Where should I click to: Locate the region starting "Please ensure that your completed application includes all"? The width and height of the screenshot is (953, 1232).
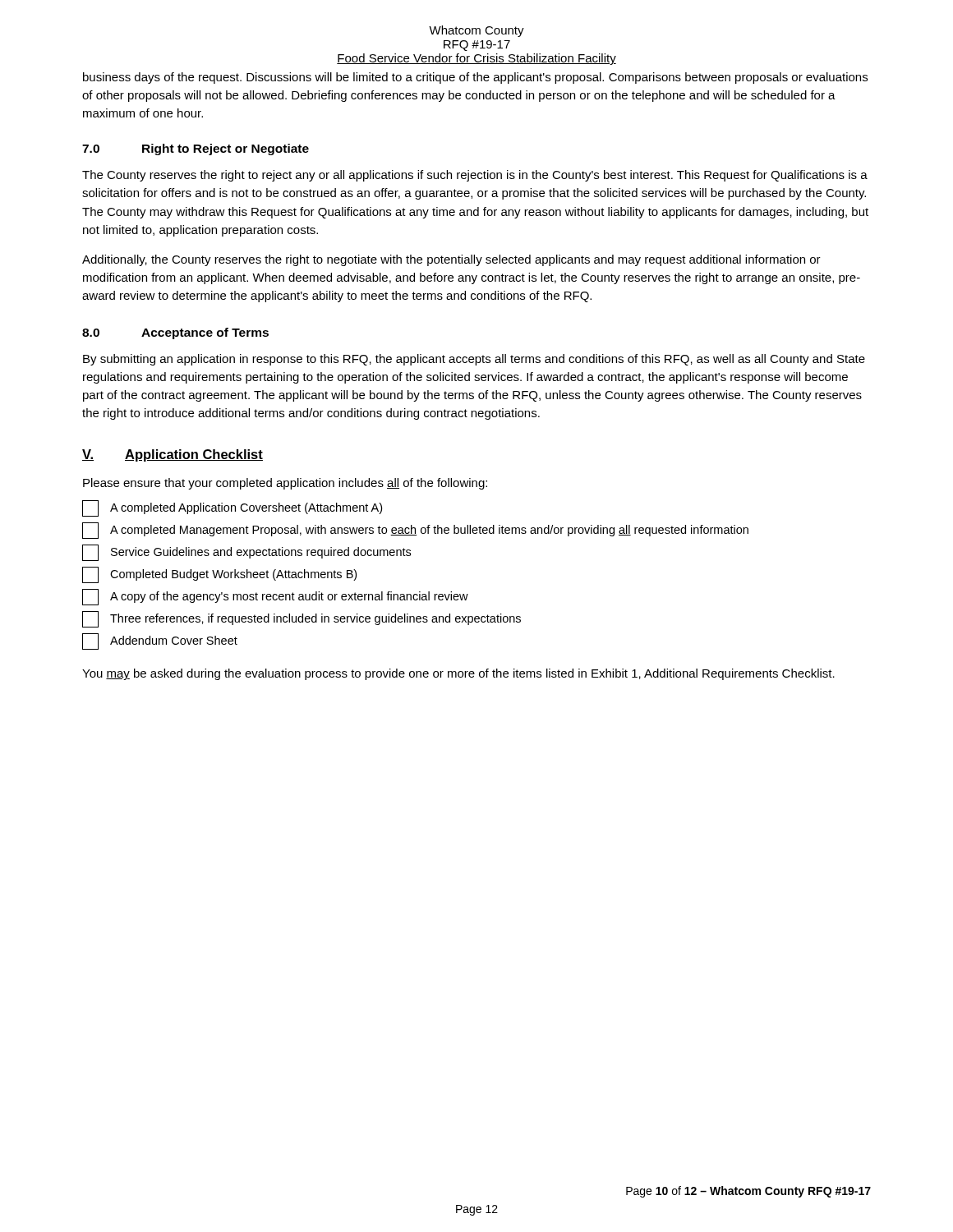pos(285,483)
